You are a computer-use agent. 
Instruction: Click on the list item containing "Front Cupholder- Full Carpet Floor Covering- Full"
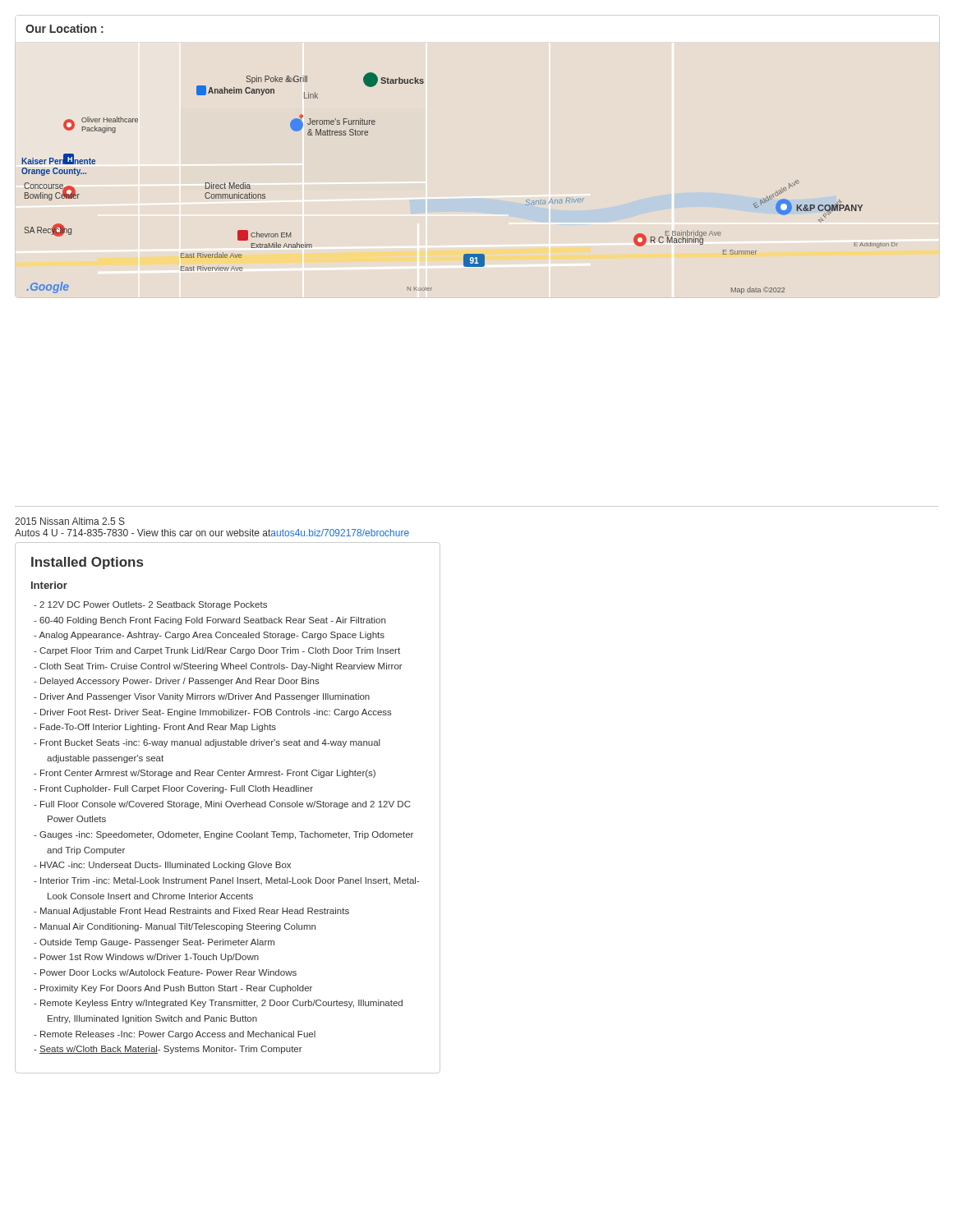[173, 788]
